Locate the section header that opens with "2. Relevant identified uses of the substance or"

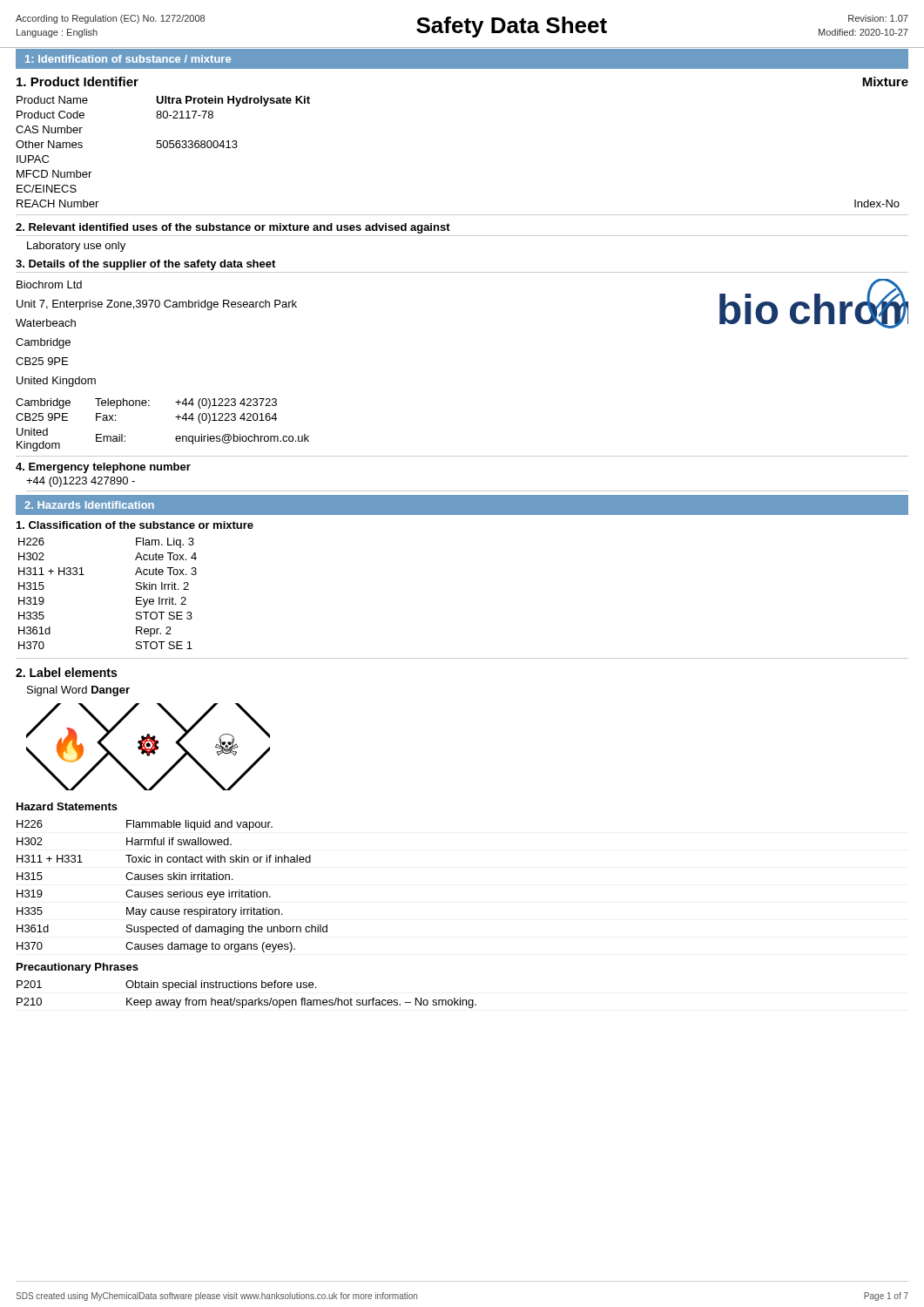[x=233, y=227]
